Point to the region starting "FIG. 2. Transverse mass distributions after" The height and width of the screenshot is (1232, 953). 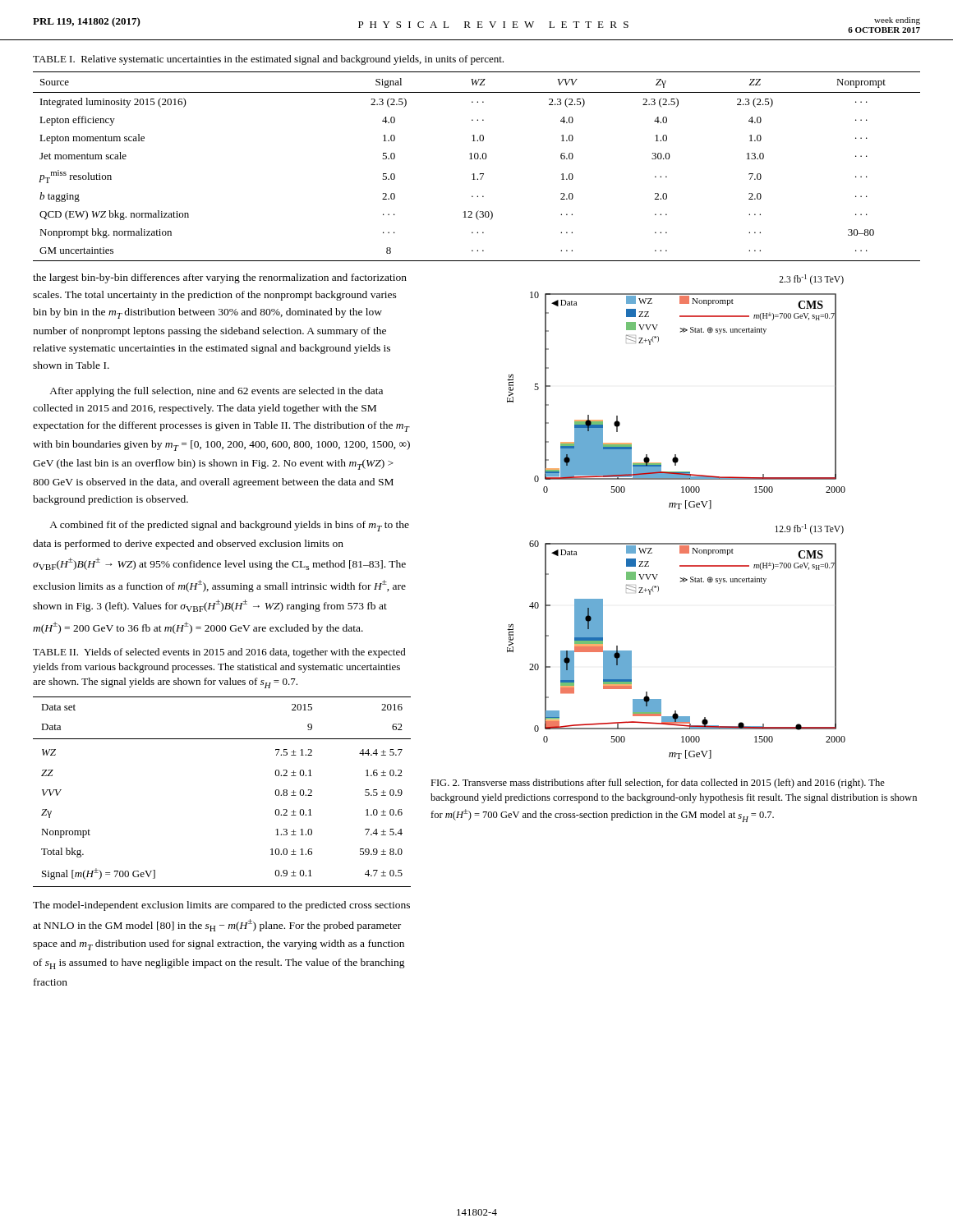coord(674,800)
